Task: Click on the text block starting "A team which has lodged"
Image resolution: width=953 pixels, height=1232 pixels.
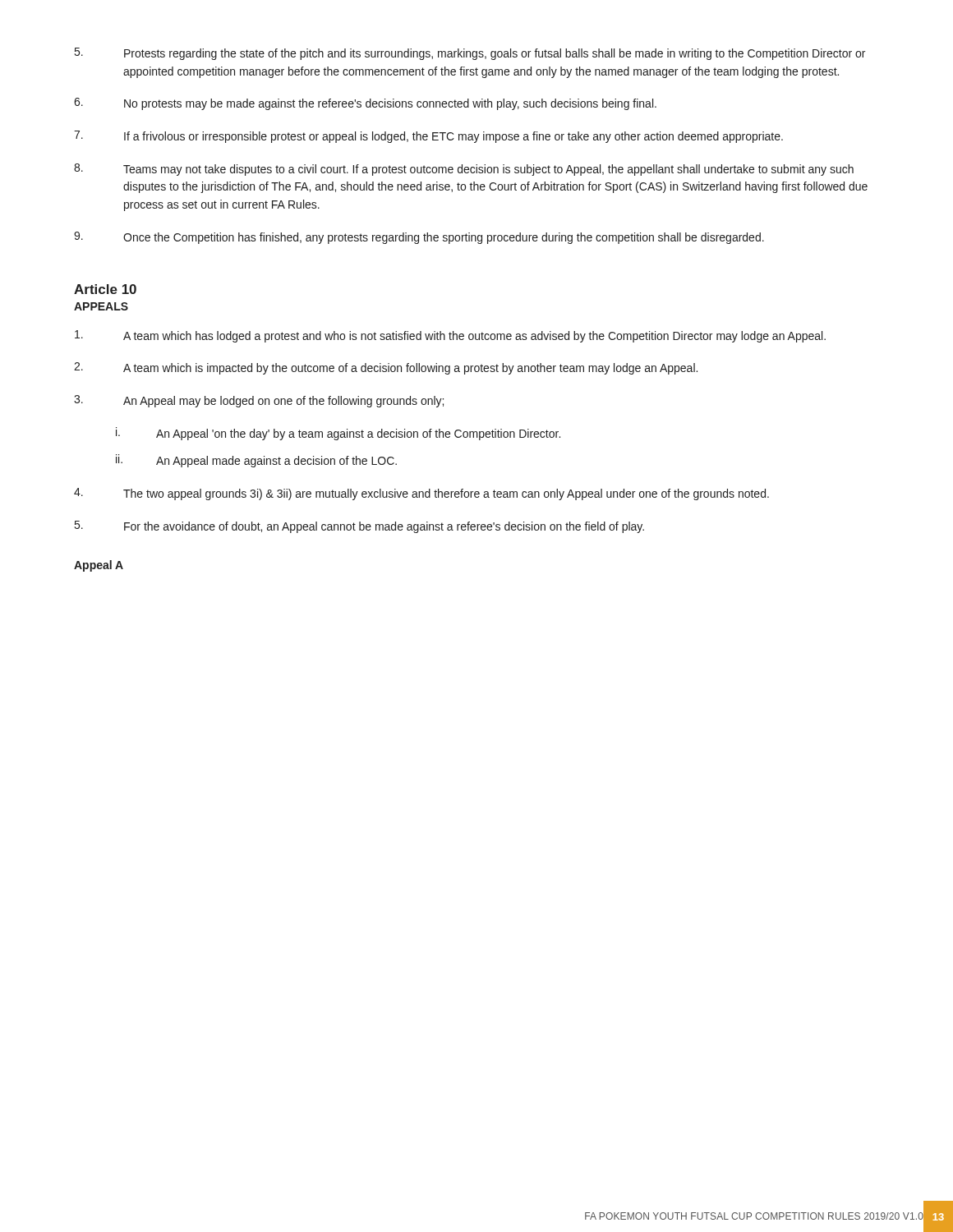Action: click(450, 336)
